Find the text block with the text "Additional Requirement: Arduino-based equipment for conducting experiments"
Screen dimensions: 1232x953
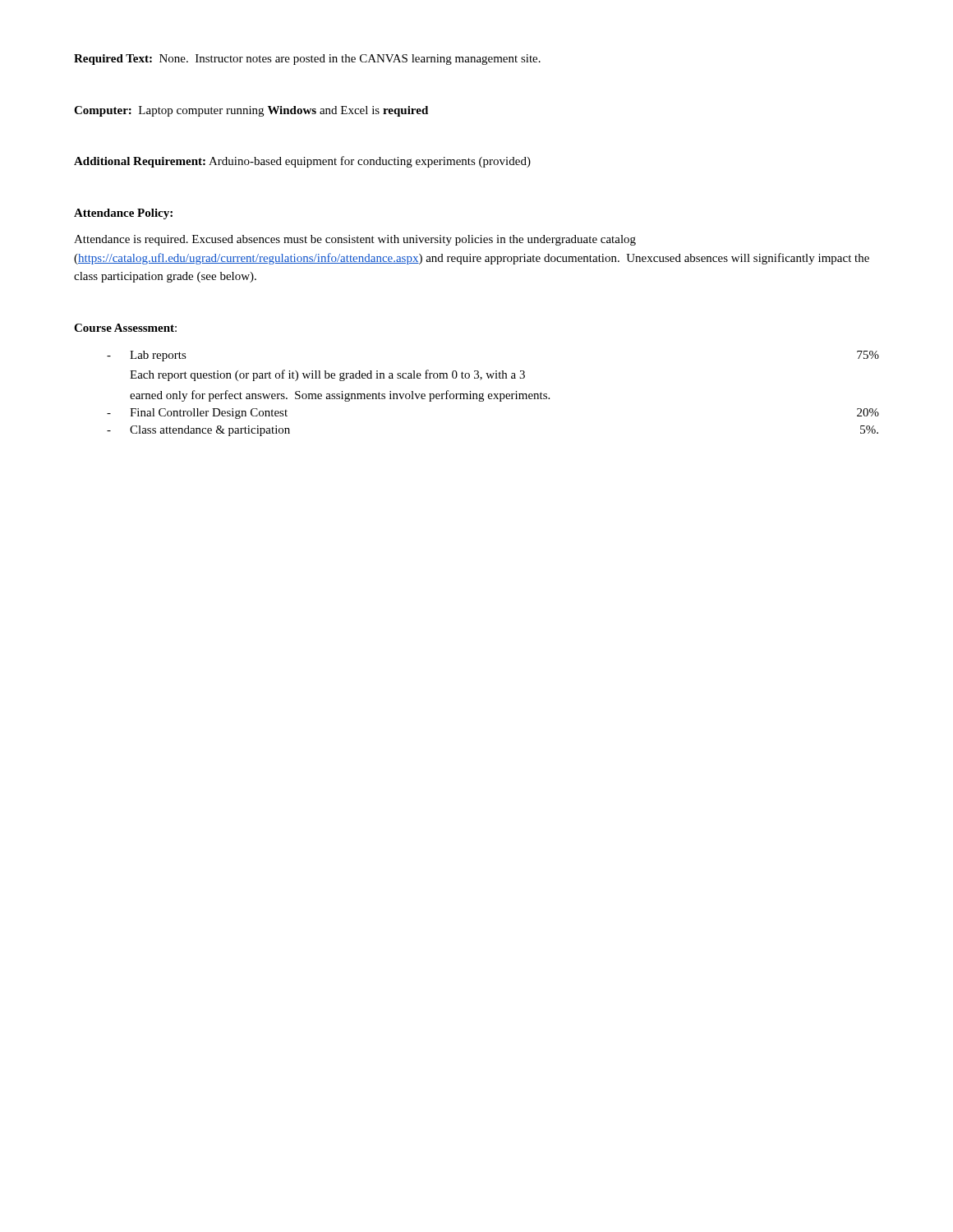click(x=476, y=161)
